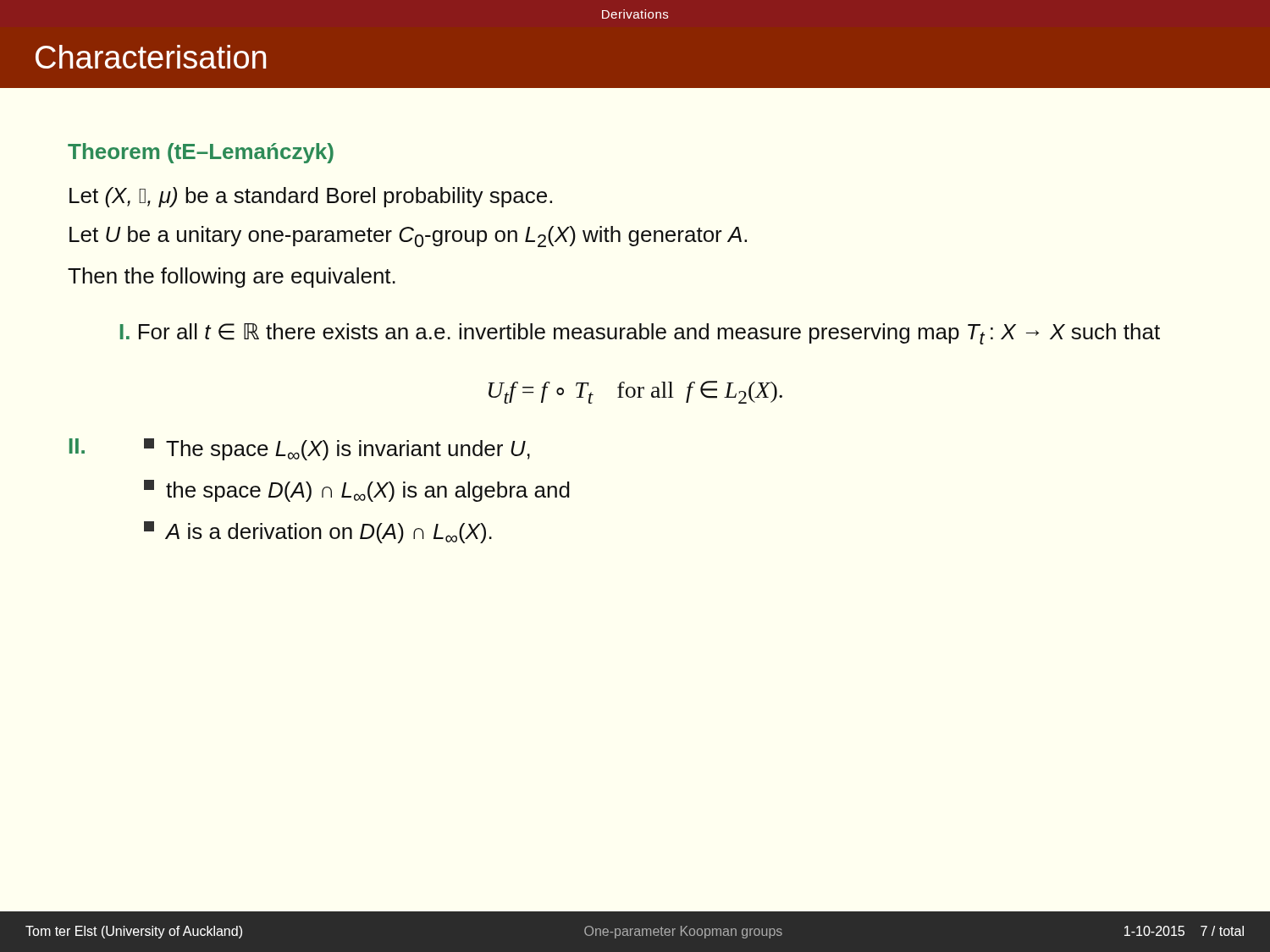Click the passage that begins "Let U be a"
Screen dimensions: 952x1270
tap(408, 236)
